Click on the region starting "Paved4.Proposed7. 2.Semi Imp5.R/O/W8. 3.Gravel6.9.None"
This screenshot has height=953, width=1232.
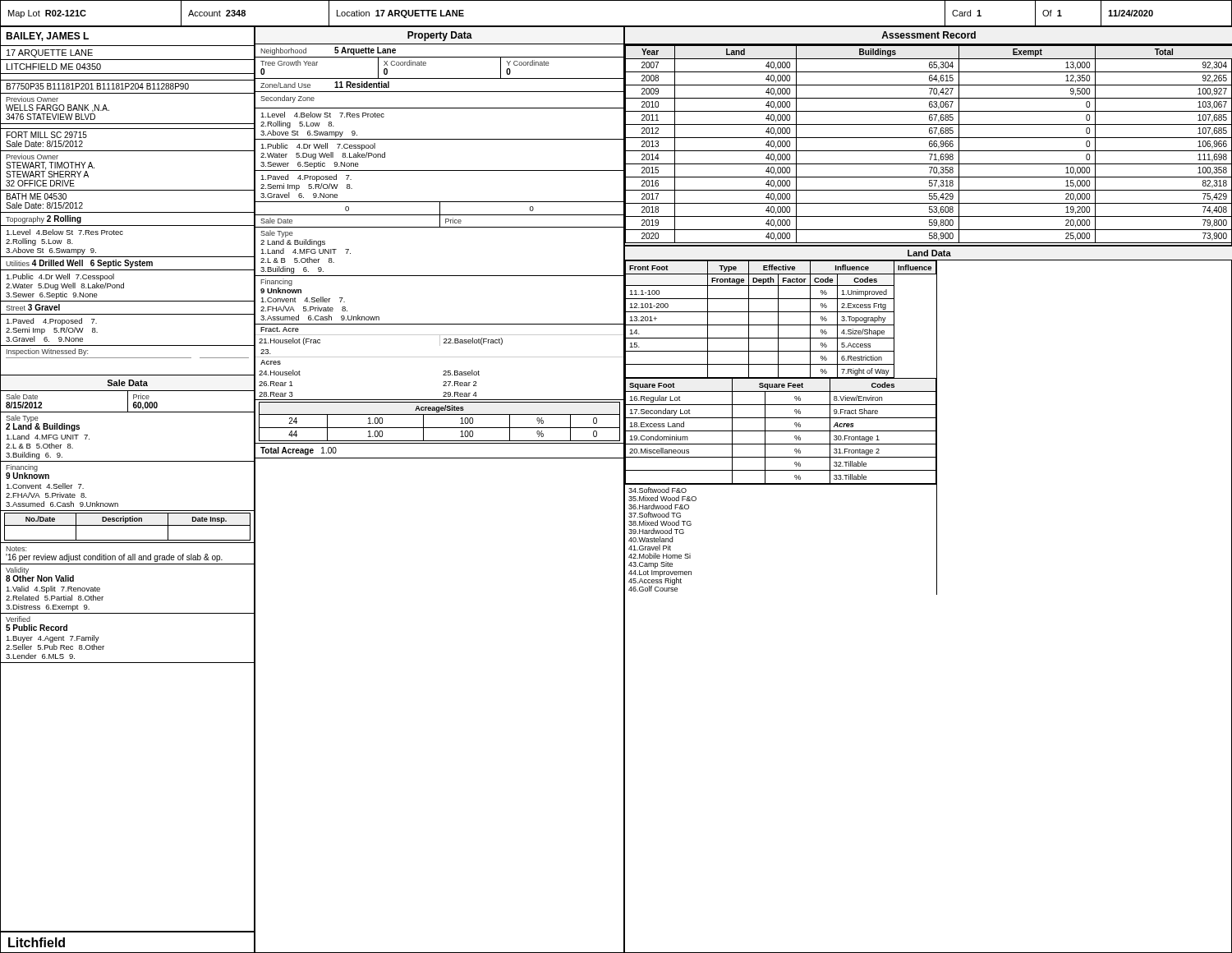coord(306,178)
